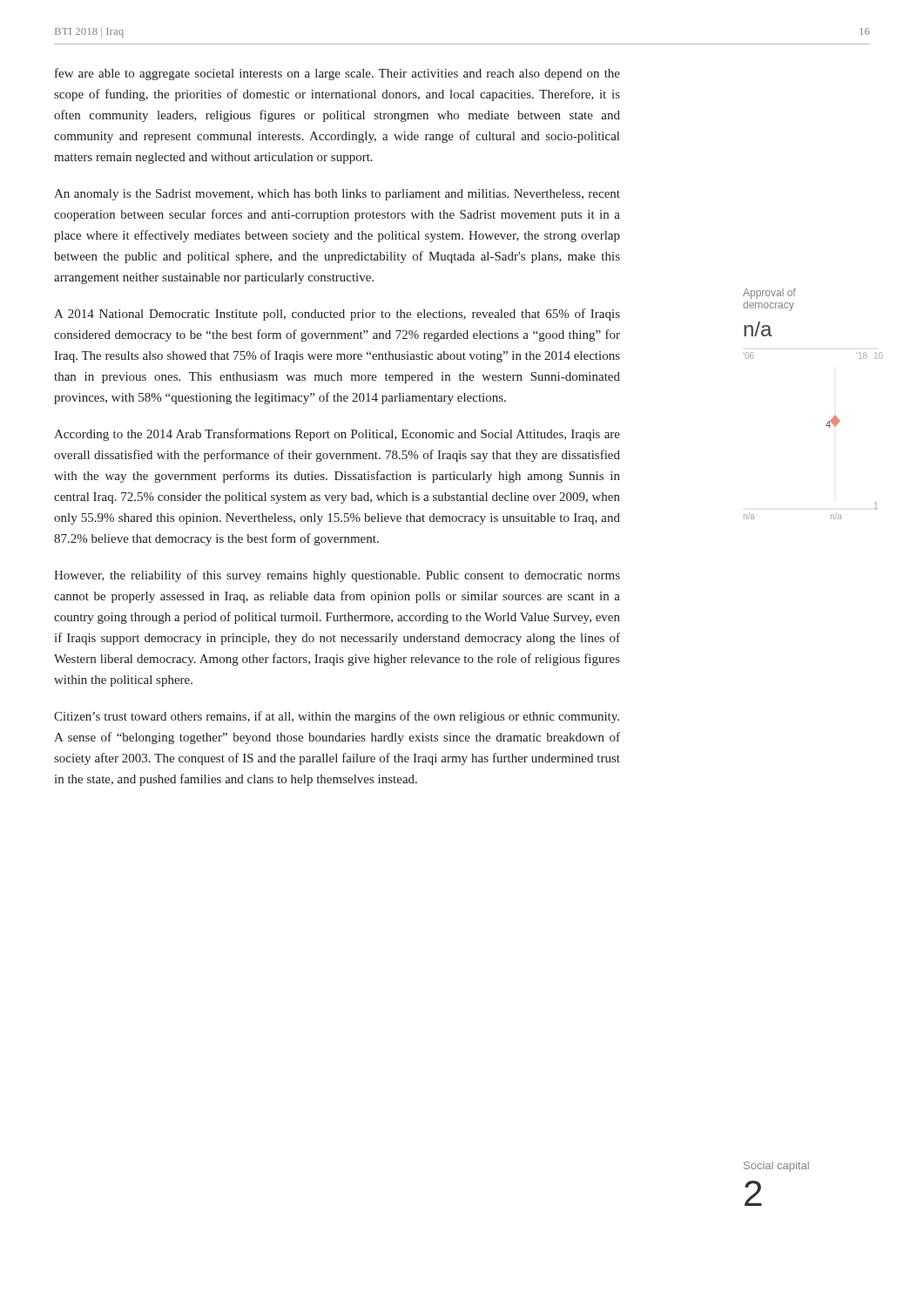Image resolution: width=924 pixels, height=1307 pixels.
Task: Find "Social capital" on this page
Action: [776, 1165]
